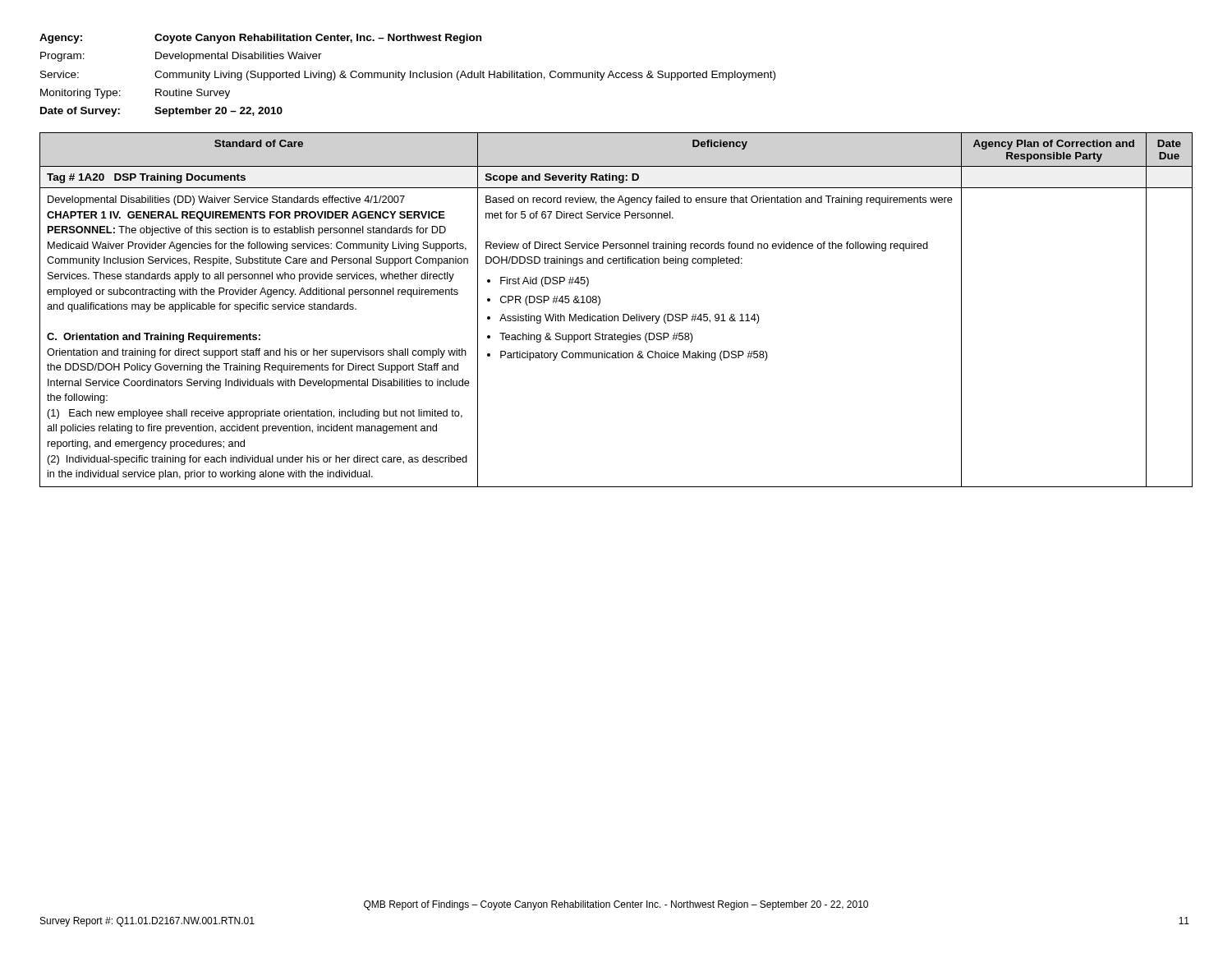This screenshot has width=1232, height=953.
Task: Click on the table containing "Agency Plan of Correction"
Action: click(x=616, y=310)
